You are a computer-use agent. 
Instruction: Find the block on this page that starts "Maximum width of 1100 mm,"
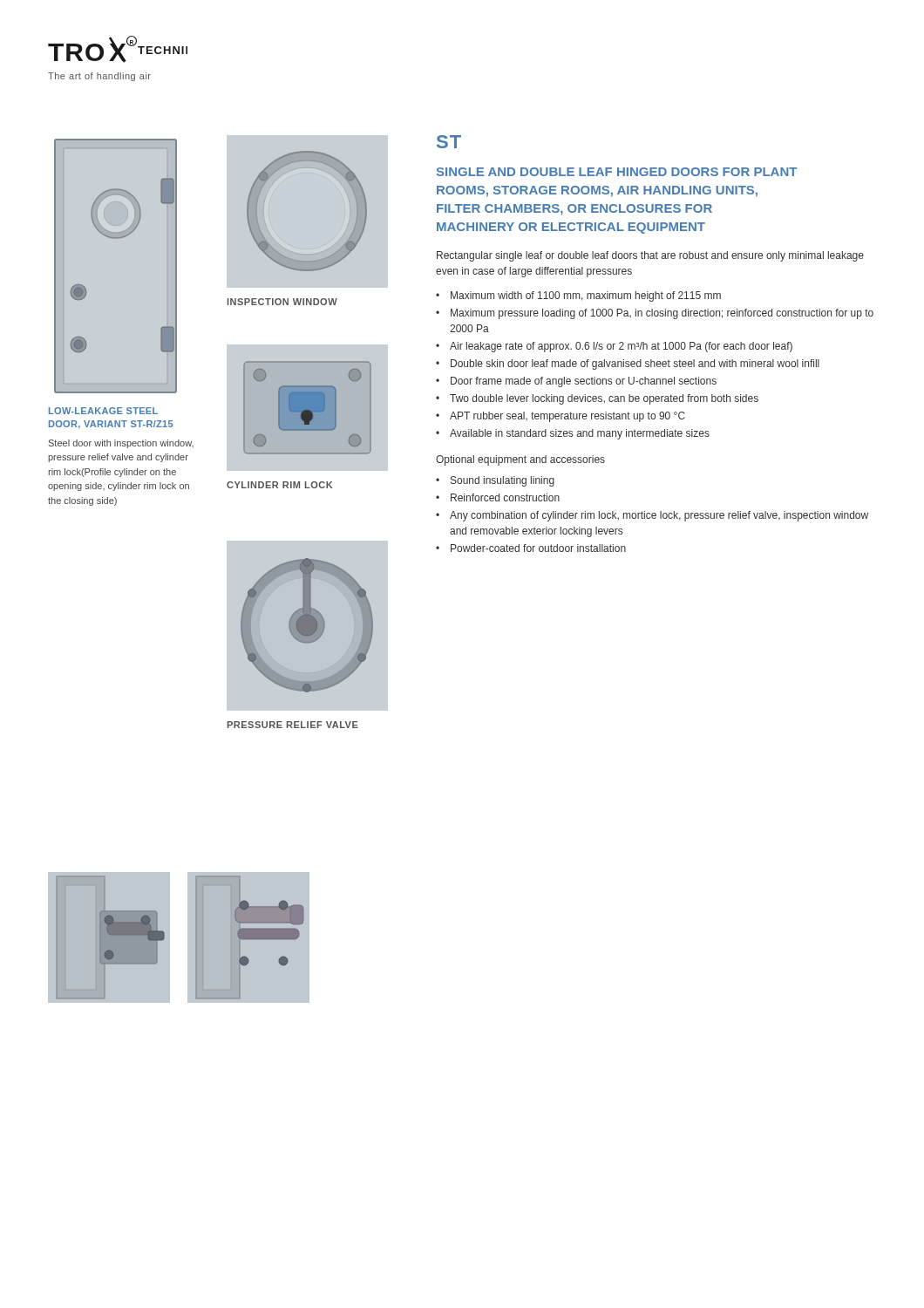pyautogui.click(x=586, y=296)
